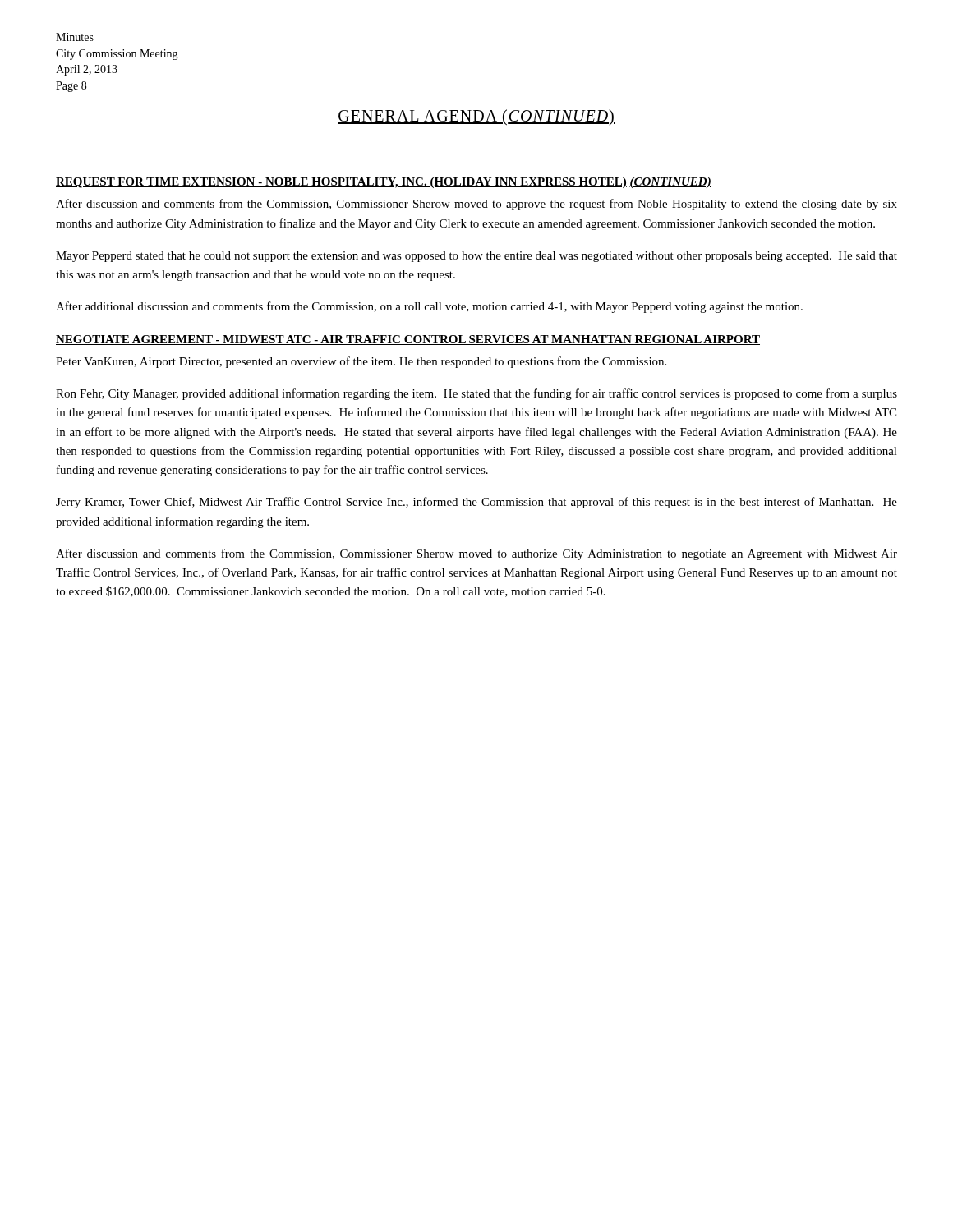Locate the text "GENERAL AGENDA (CONTINUED)"
Viewport: 953px width, 1232px height.
(x=476, y=116)
